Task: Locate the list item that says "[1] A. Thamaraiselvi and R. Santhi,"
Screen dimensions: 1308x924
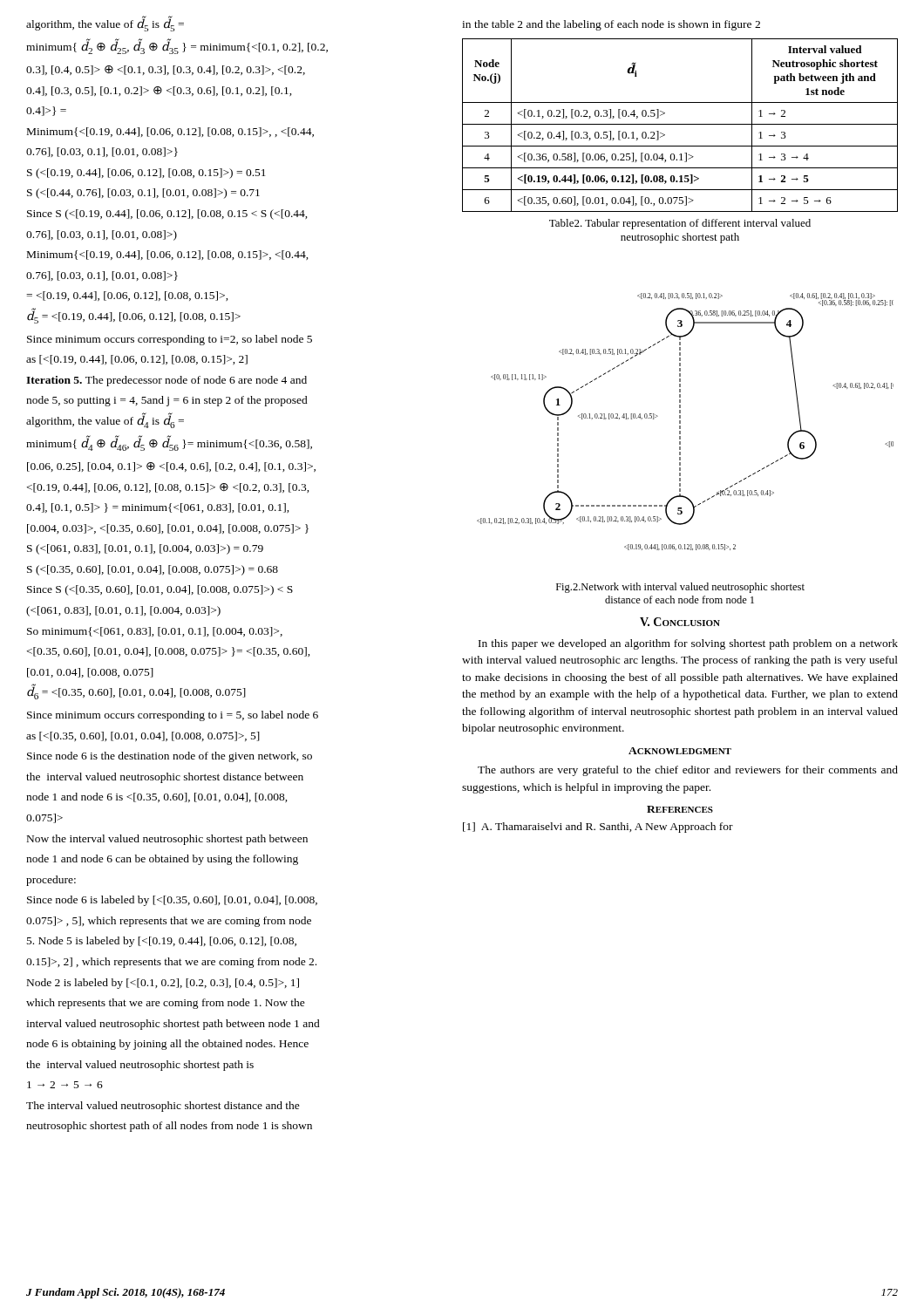Action: pos(597,826)
